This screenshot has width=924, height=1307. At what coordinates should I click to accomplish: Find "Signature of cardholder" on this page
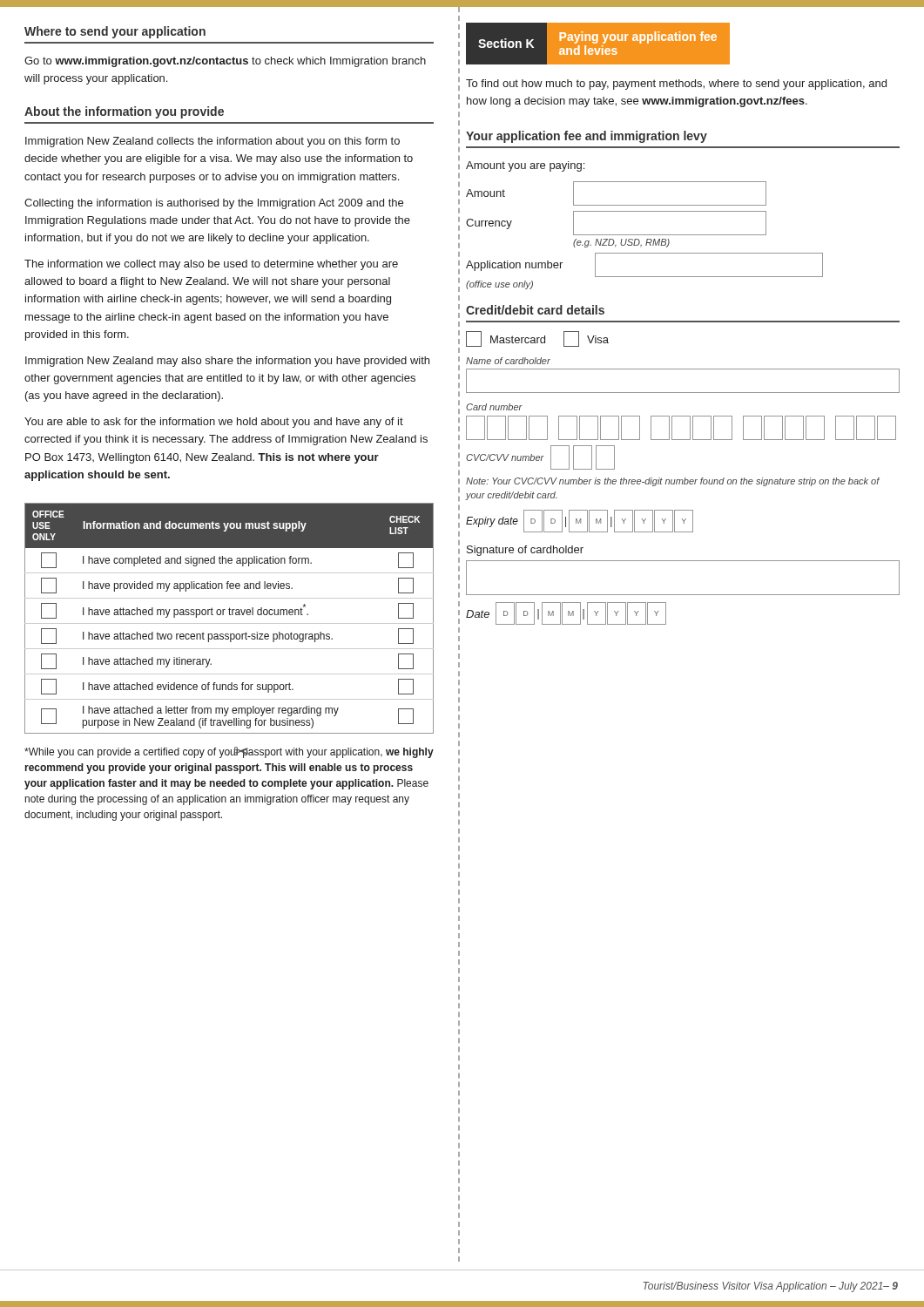point(683,569)
